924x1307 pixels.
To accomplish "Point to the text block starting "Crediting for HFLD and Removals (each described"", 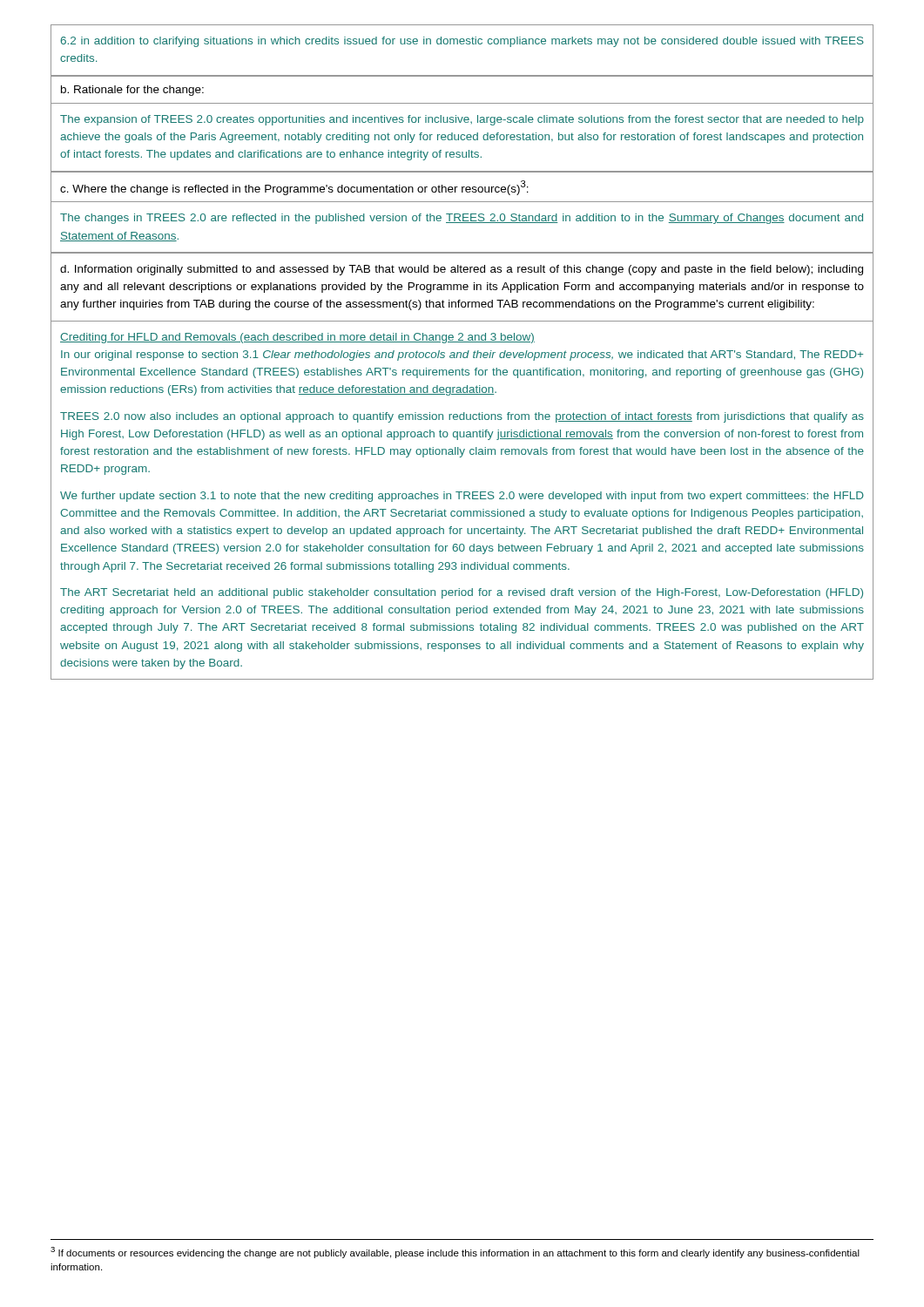I will point(462,500).
